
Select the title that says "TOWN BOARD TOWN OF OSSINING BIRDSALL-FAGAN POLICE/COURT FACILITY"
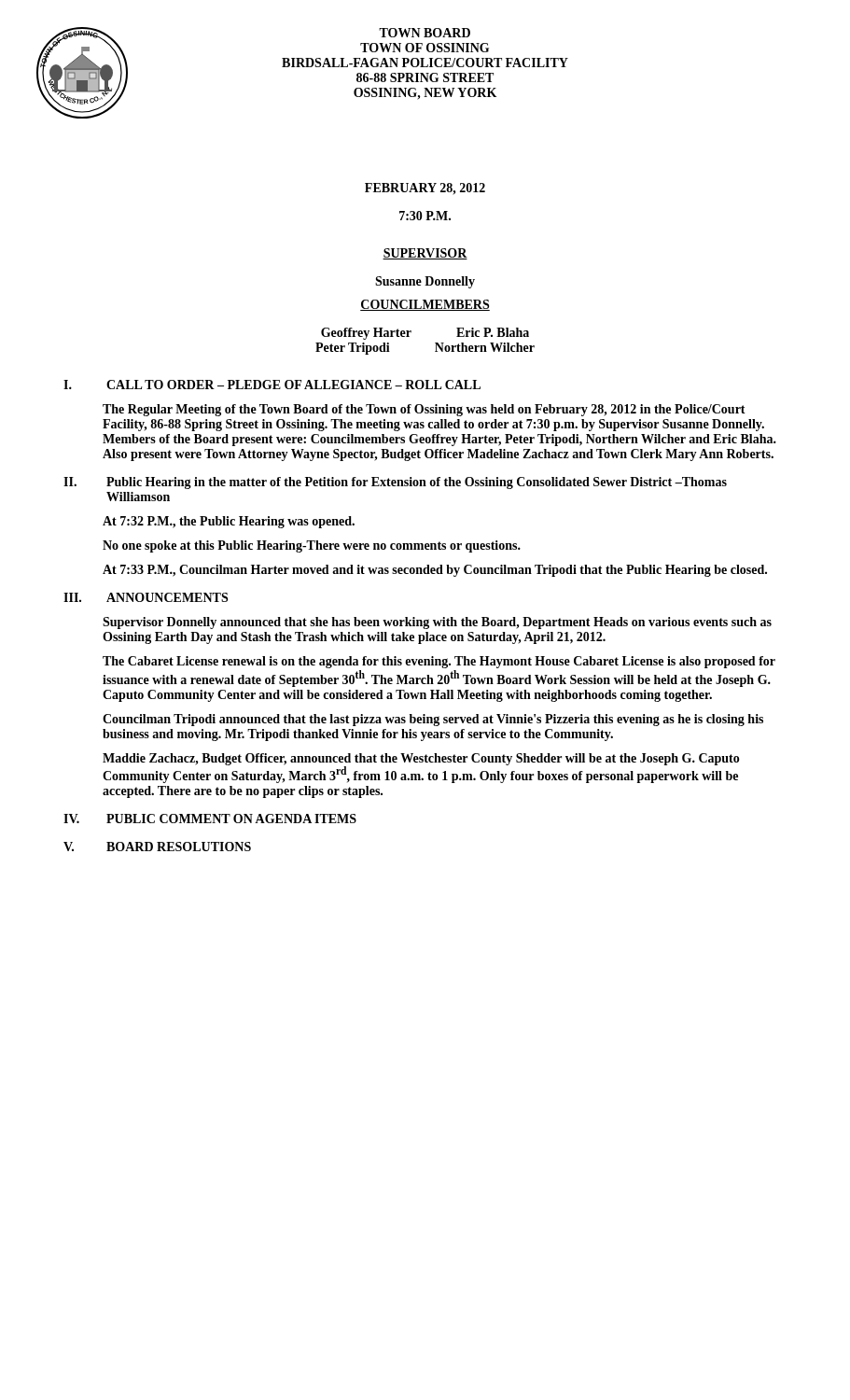425,63
